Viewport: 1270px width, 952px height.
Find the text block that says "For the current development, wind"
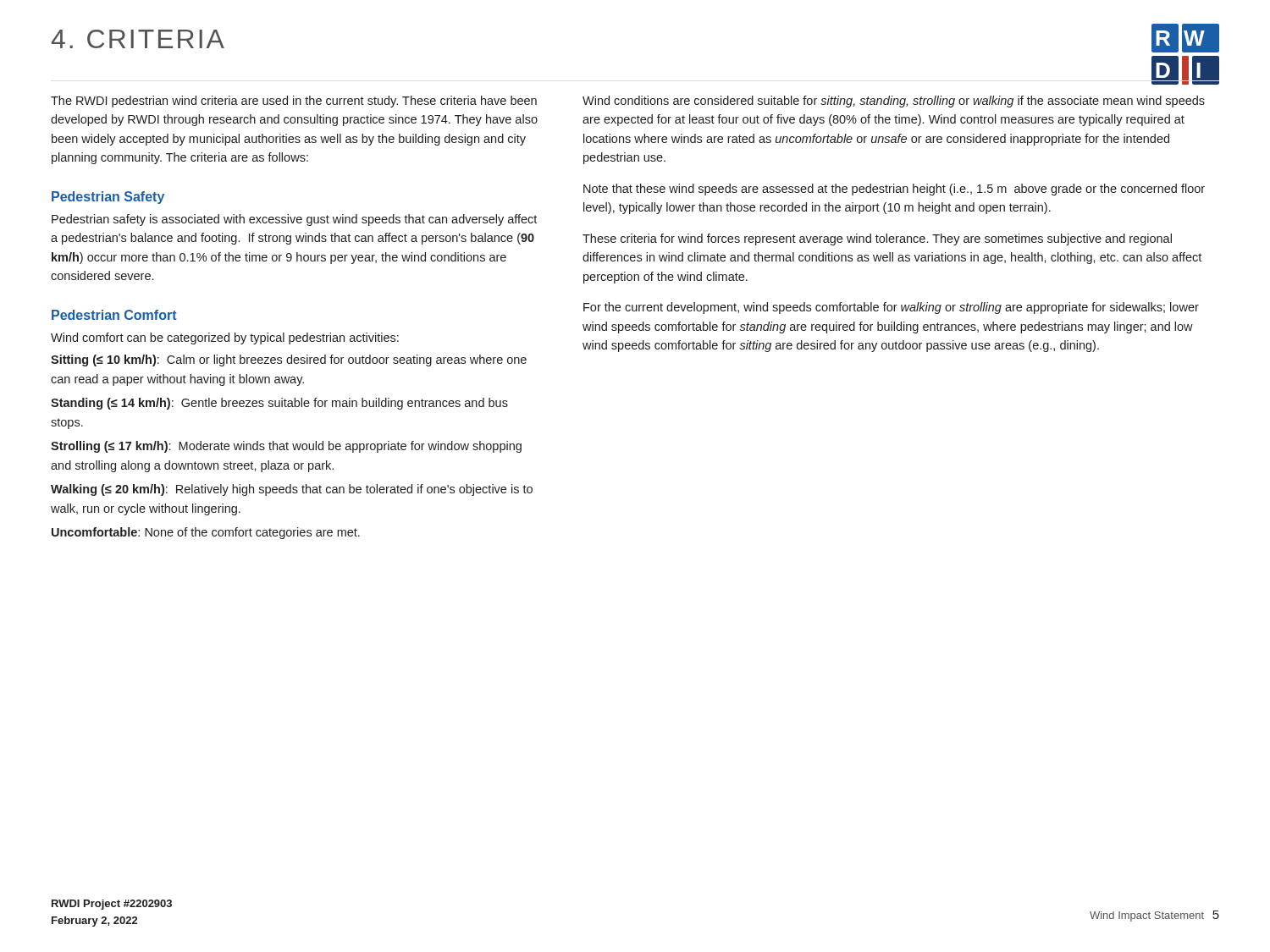tap(891, 326)
